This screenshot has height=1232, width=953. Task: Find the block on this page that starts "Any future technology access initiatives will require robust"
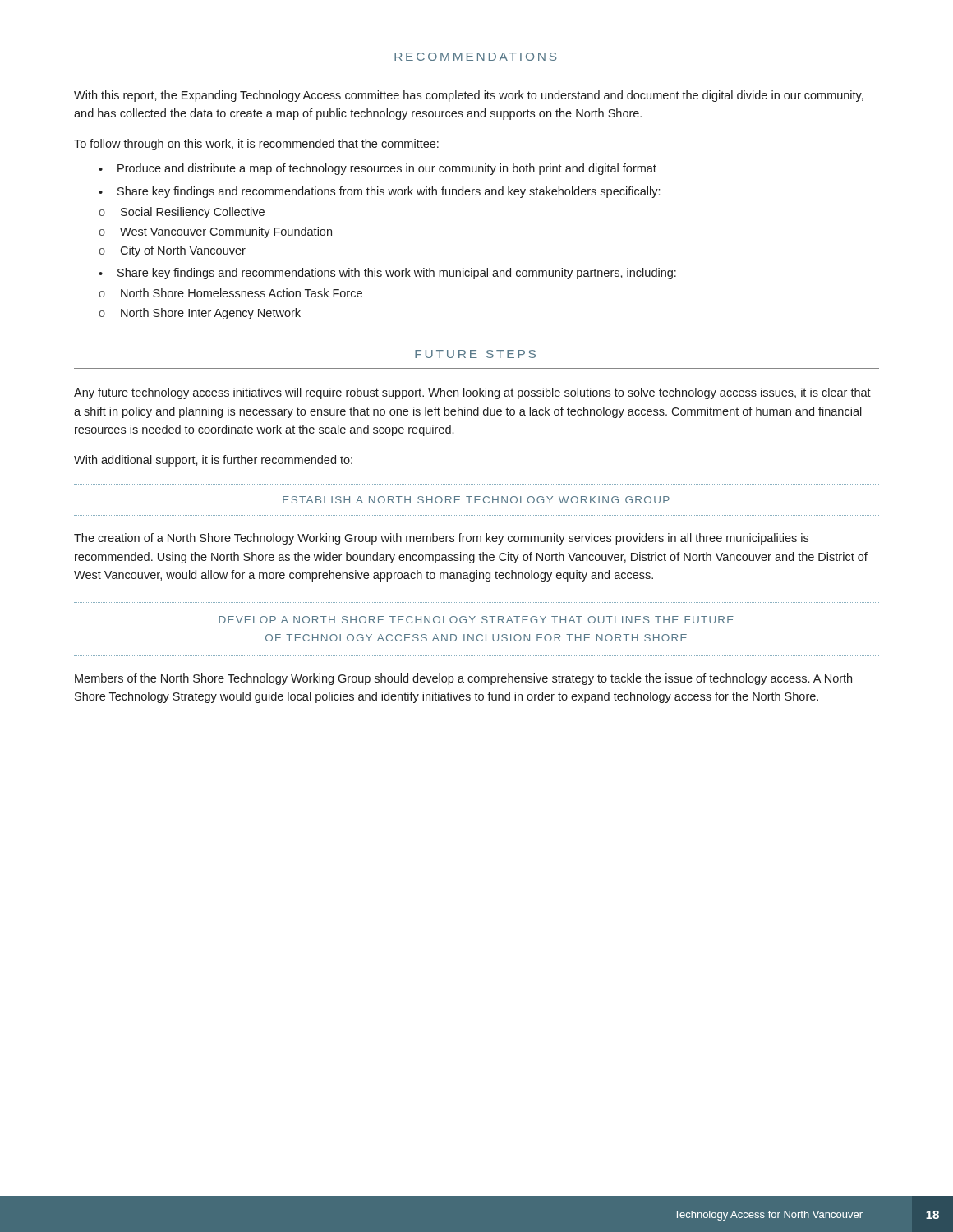(472, 411)
